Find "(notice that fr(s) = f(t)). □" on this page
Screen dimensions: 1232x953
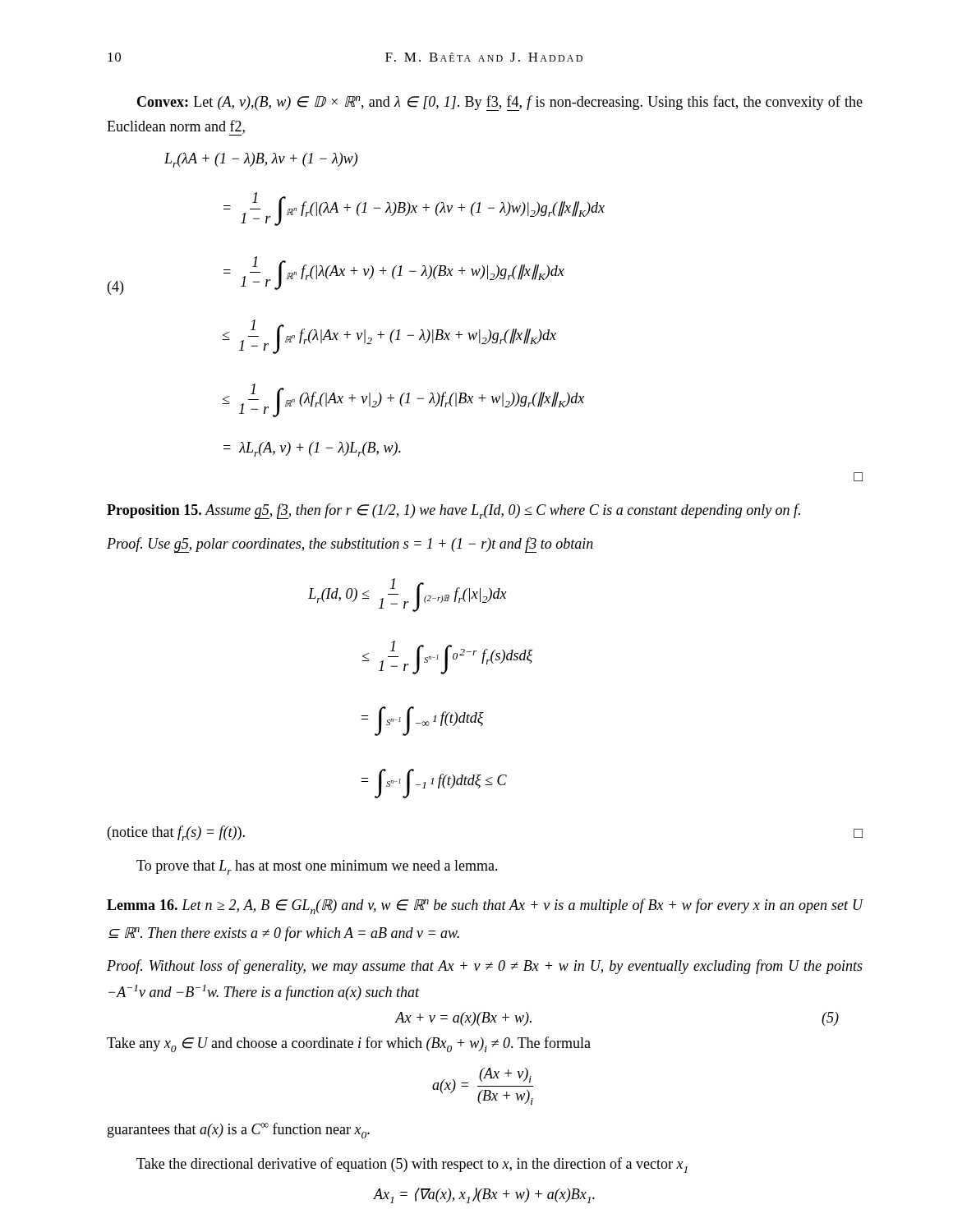coord(172,833)
